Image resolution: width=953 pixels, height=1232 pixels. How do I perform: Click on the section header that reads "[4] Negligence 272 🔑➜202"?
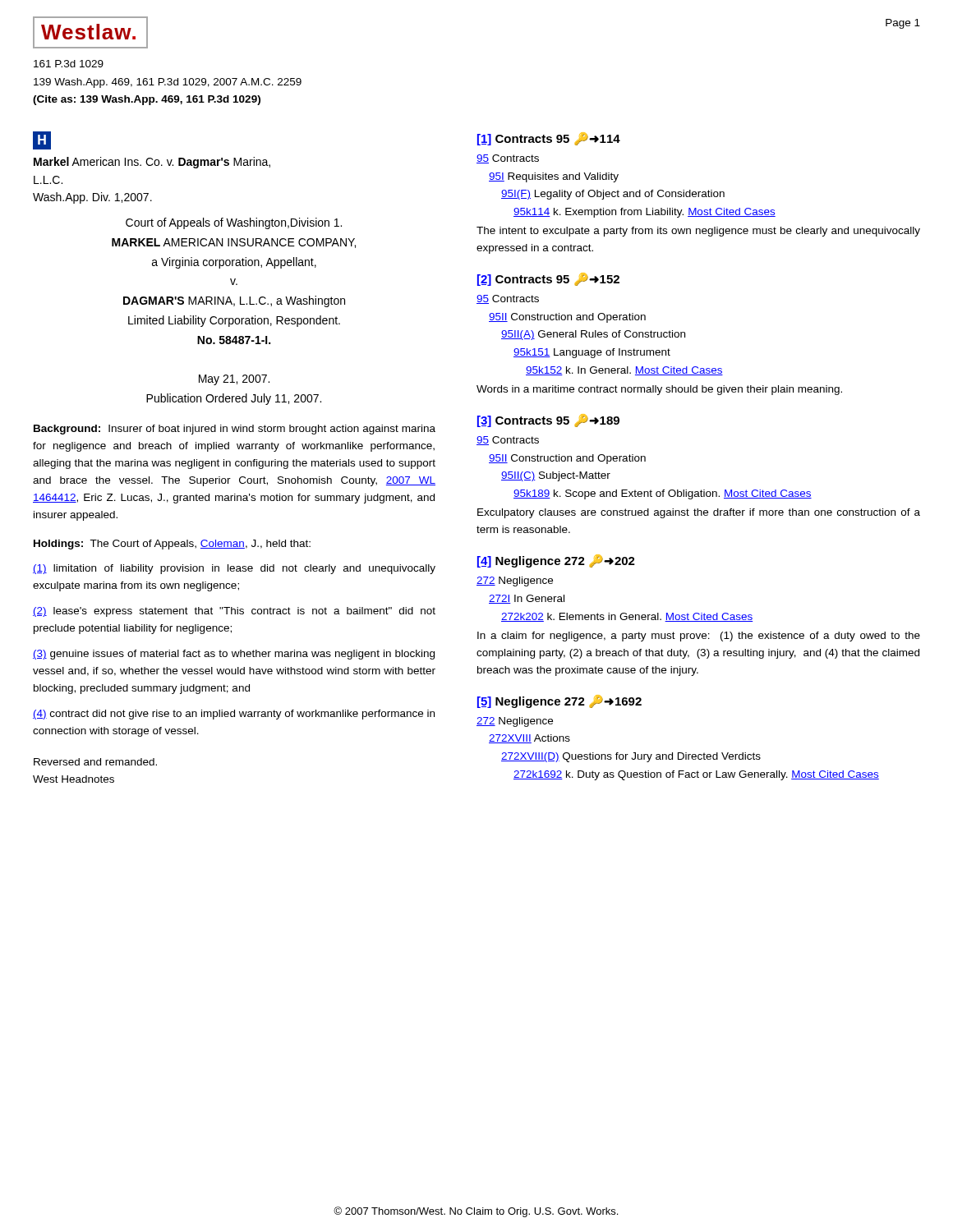click(x=556, y=561)
